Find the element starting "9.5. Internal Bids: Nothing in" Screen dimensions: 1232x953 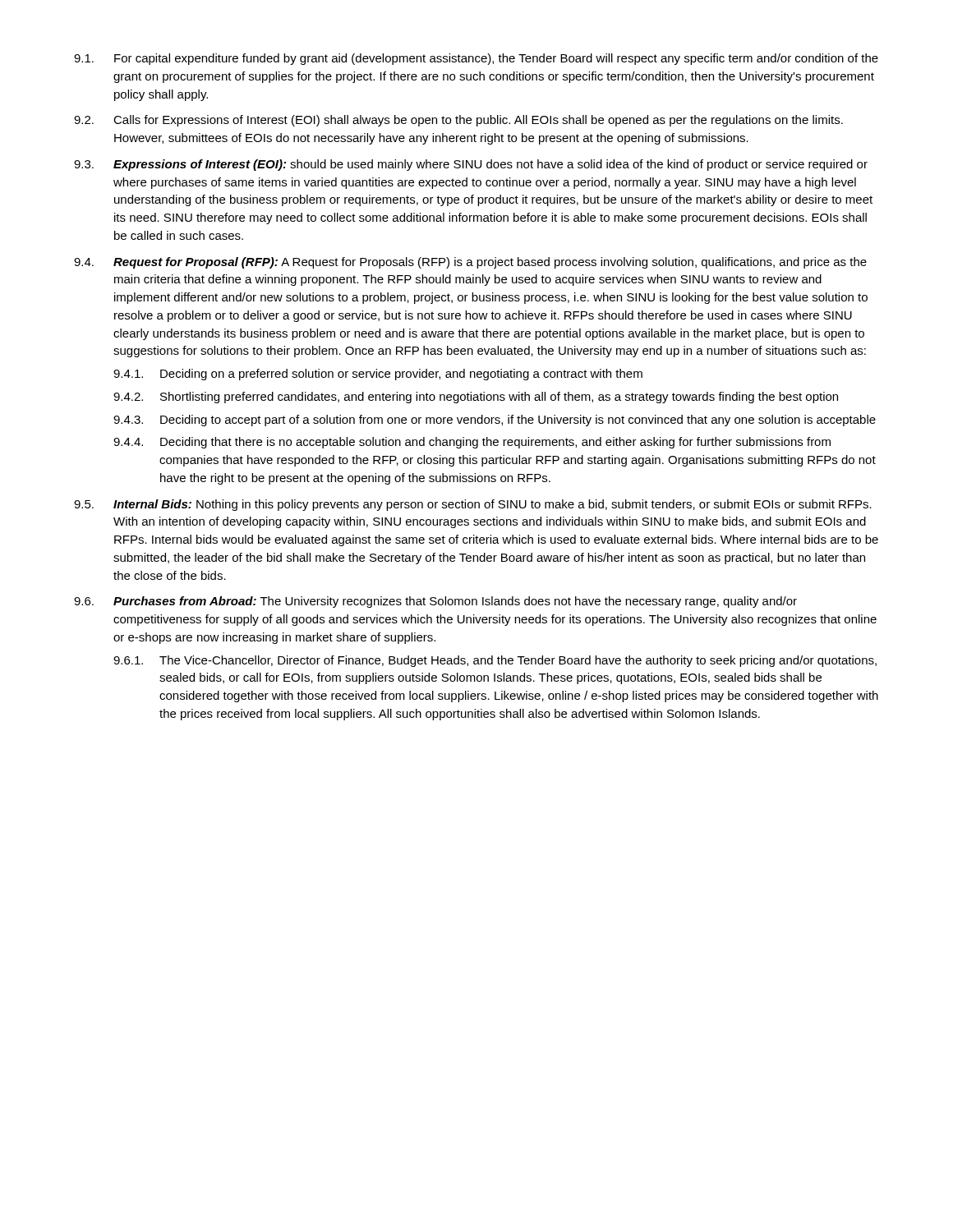point(476,540)
